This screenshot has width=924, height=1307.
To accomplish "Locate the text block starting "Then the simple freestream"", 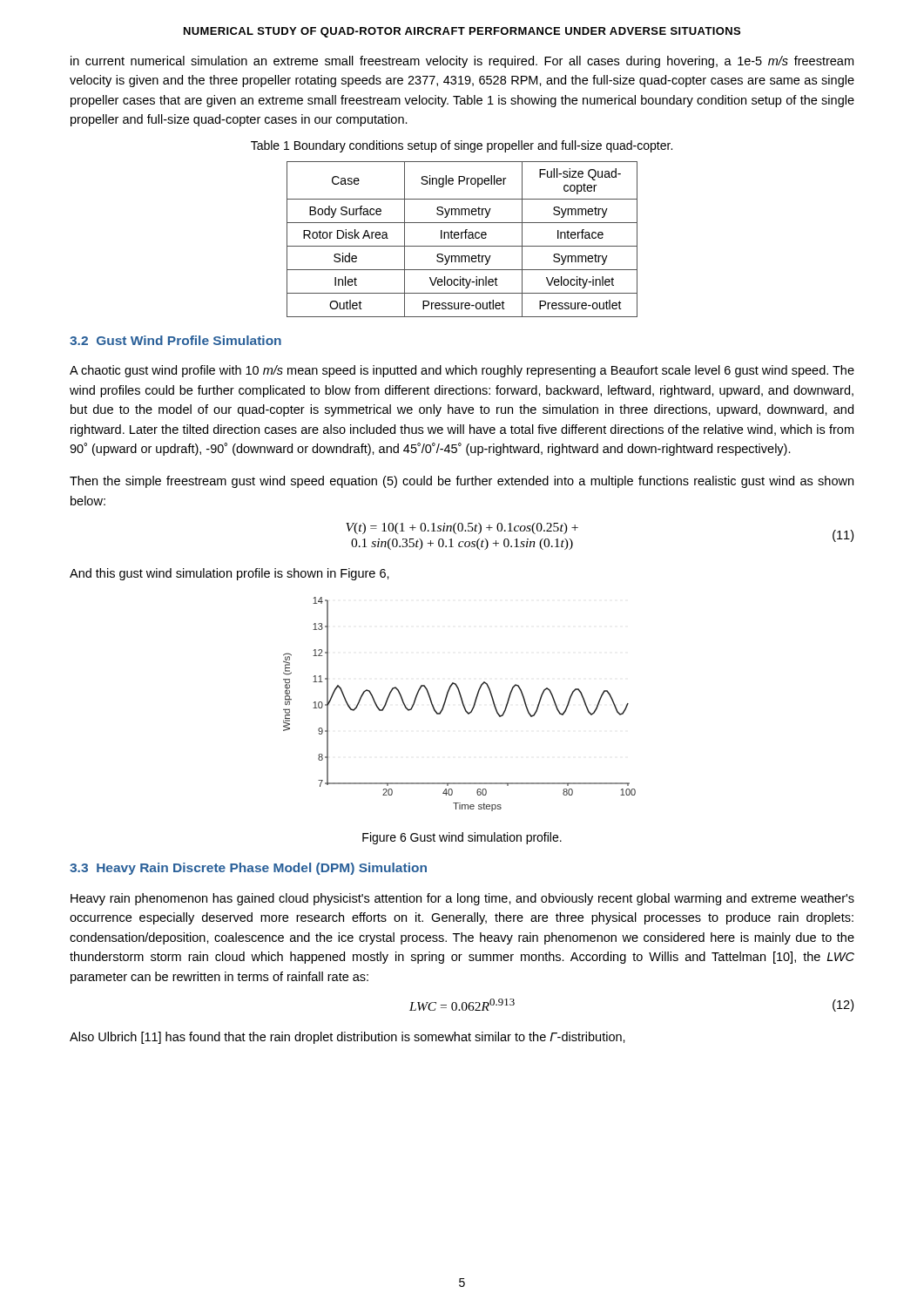I will [x=462, y=491].
